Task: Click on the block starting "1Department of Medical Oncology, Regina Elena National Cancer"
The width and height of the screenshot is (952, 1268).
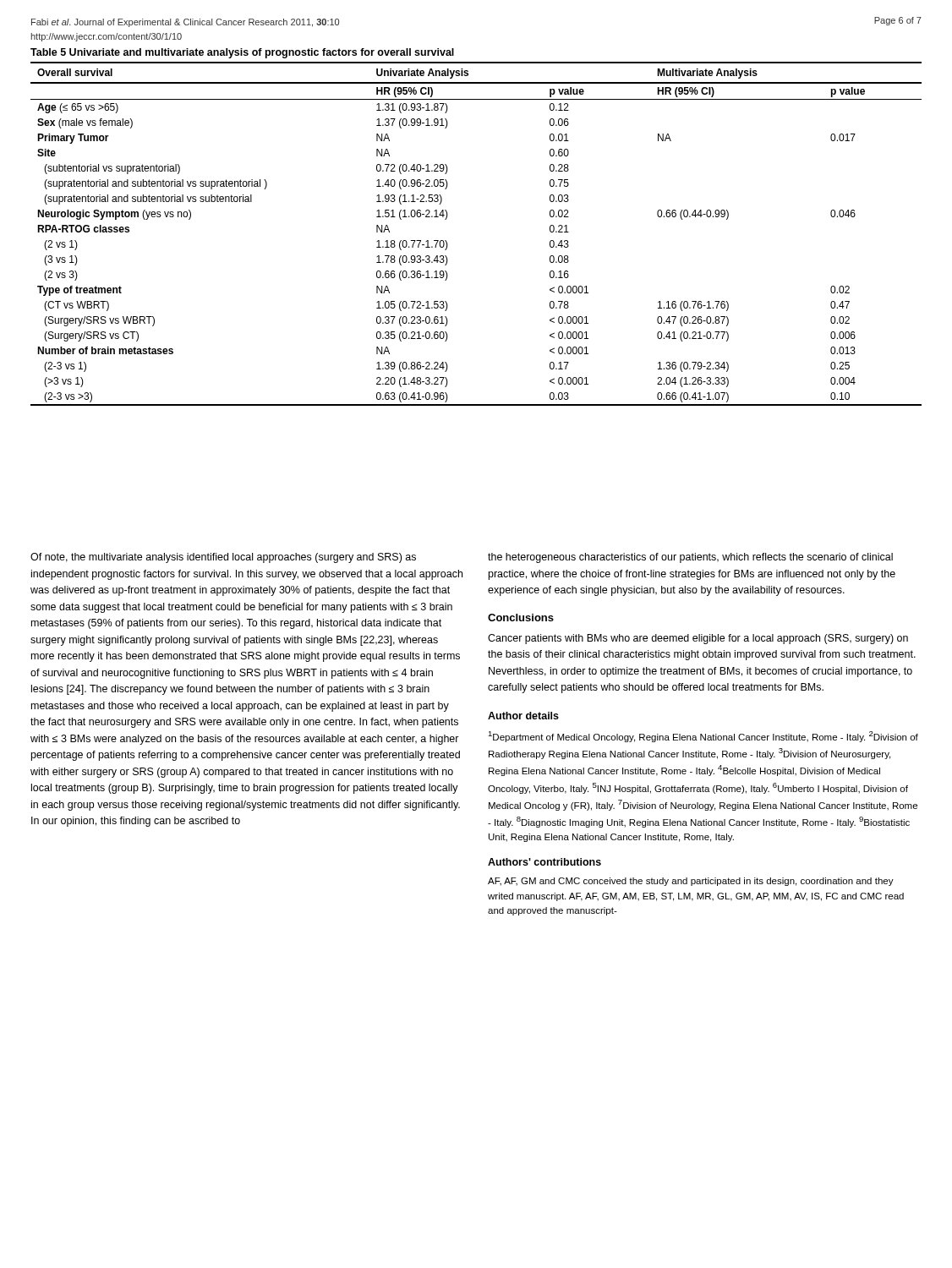Action: click(x=703, y=785)
